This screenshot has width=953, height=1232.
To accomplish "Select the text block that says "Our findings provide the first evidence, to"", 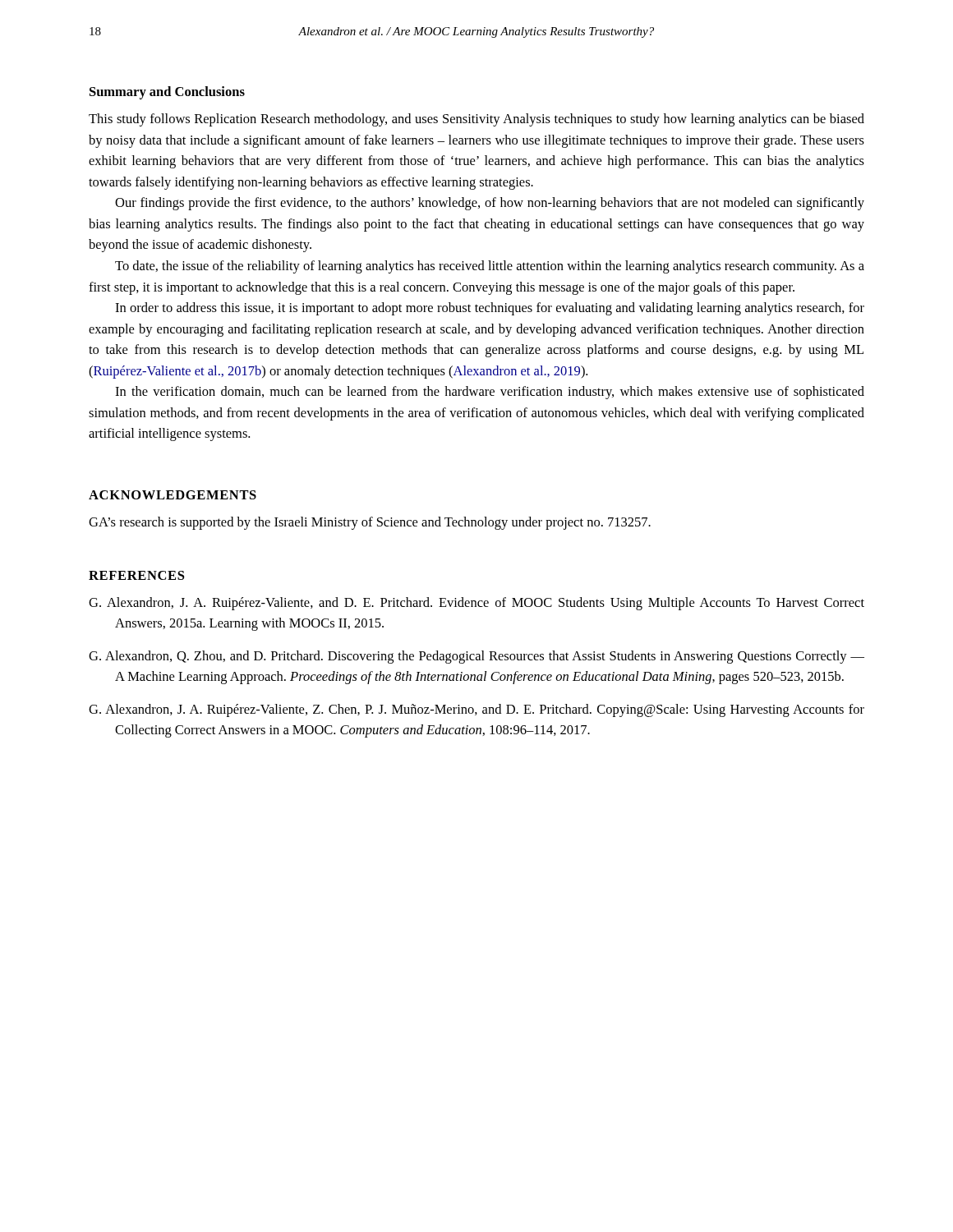I will (476, 224).
